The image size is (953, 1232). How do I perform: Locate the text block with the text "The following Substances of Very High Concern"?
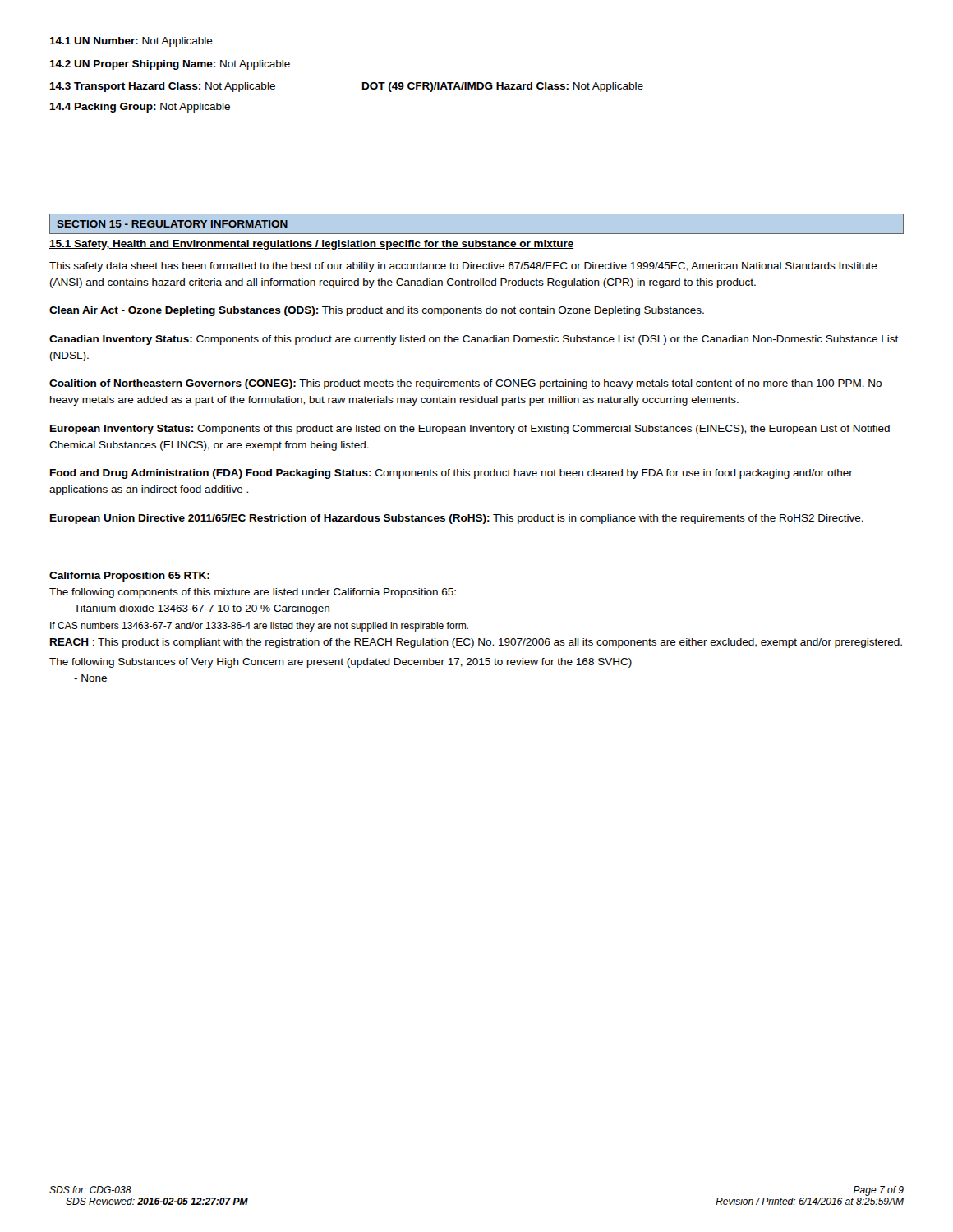[476, 671]
